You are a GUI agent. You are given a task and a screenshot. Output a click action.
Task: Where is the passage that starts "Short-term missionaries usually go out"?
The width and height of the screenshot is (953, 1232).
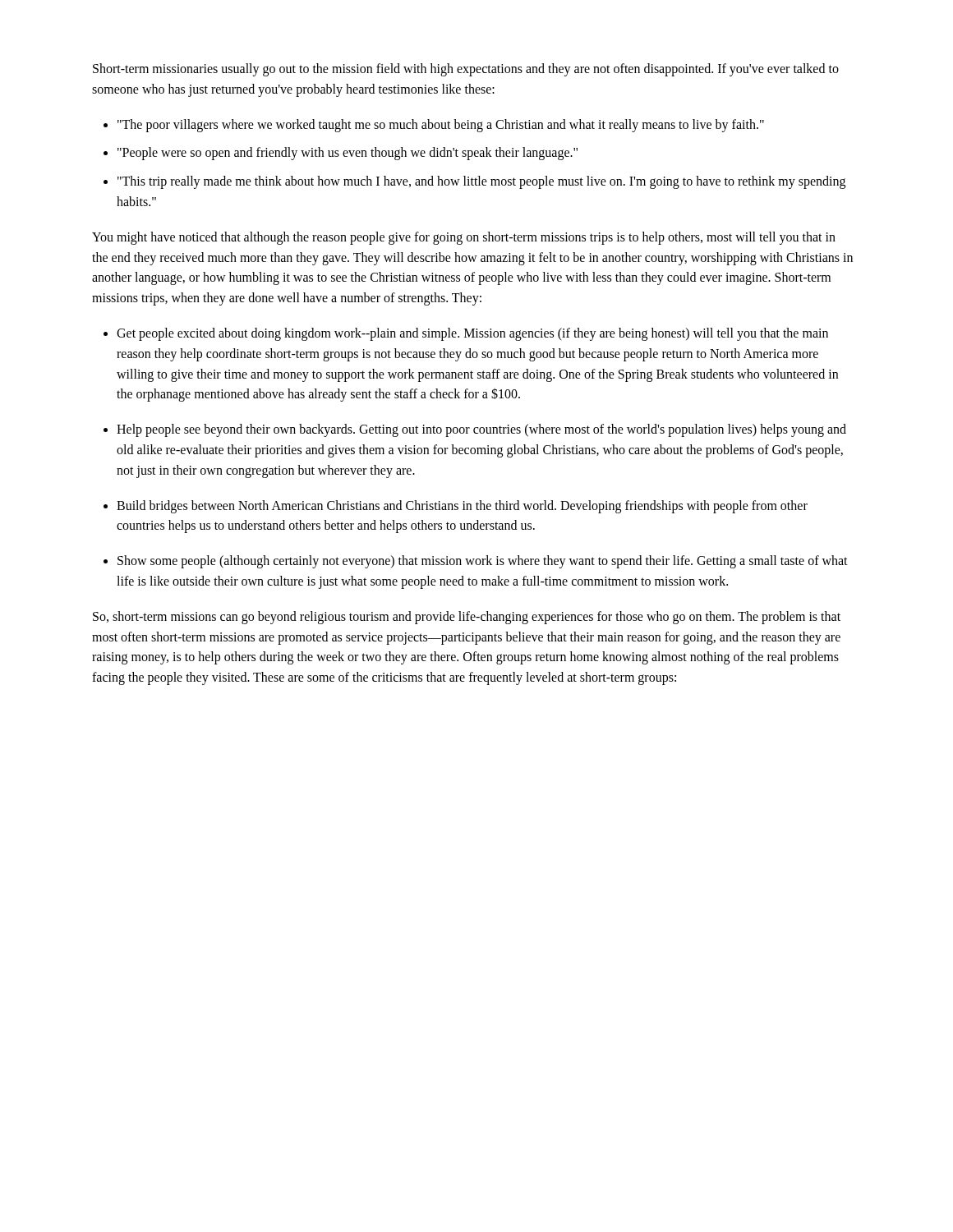(465, 79)
